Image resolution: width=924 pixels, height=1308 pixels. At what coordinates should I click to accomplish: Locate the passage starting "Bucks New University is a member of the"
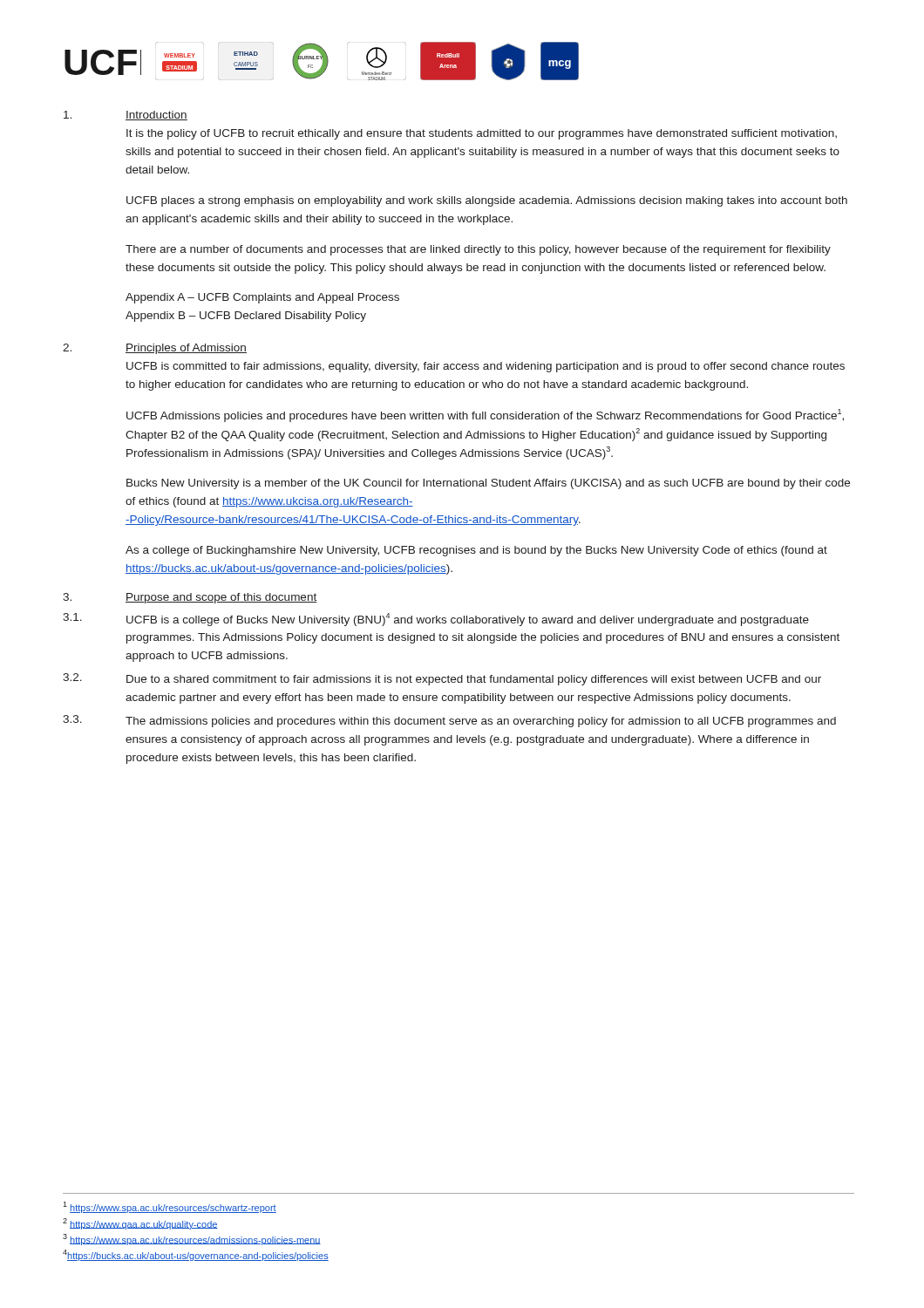[x=488, y=484]
